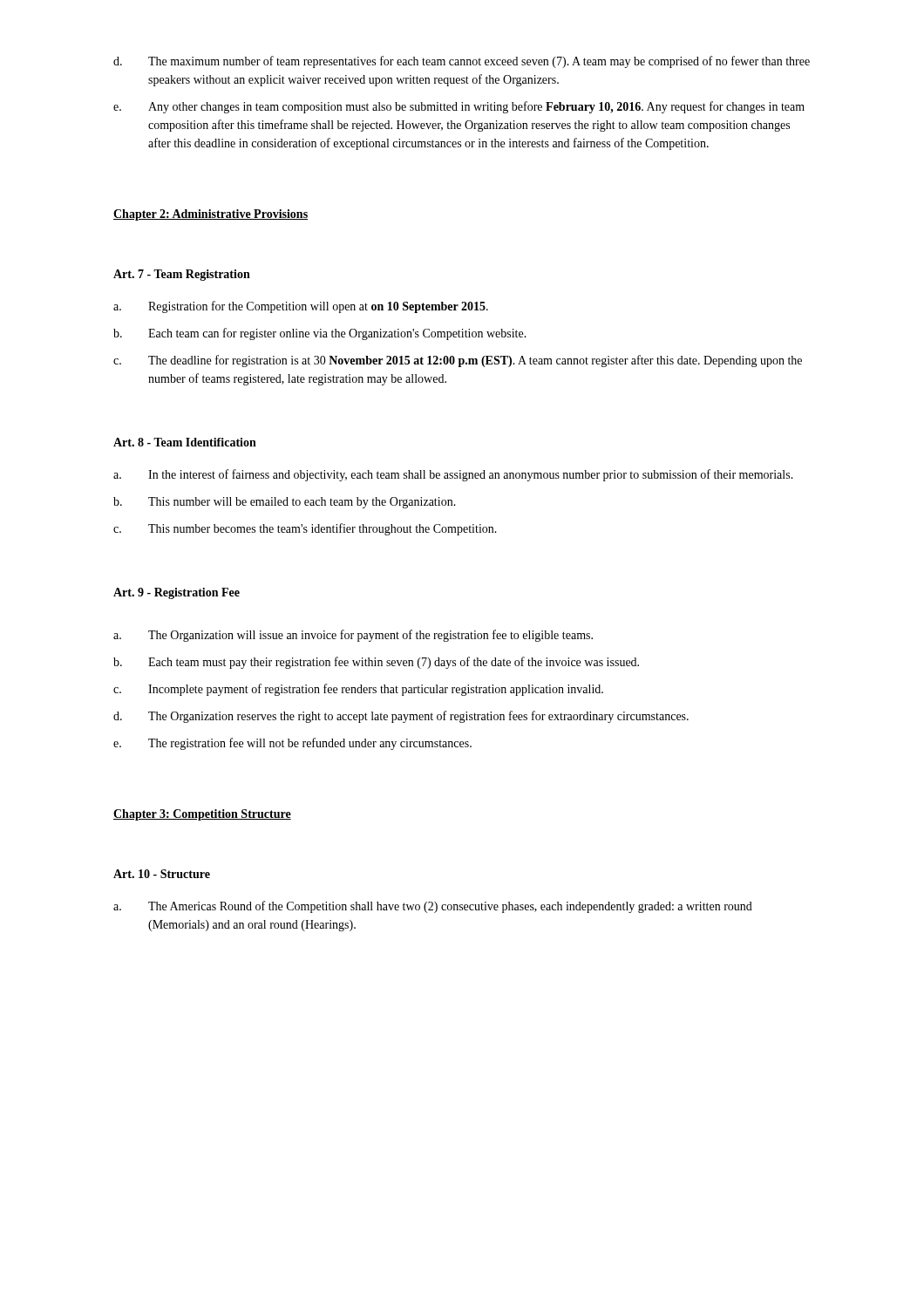
Task: Find "Art. 8 - Team Identification" on this page
Action: [x=185, y=442]
